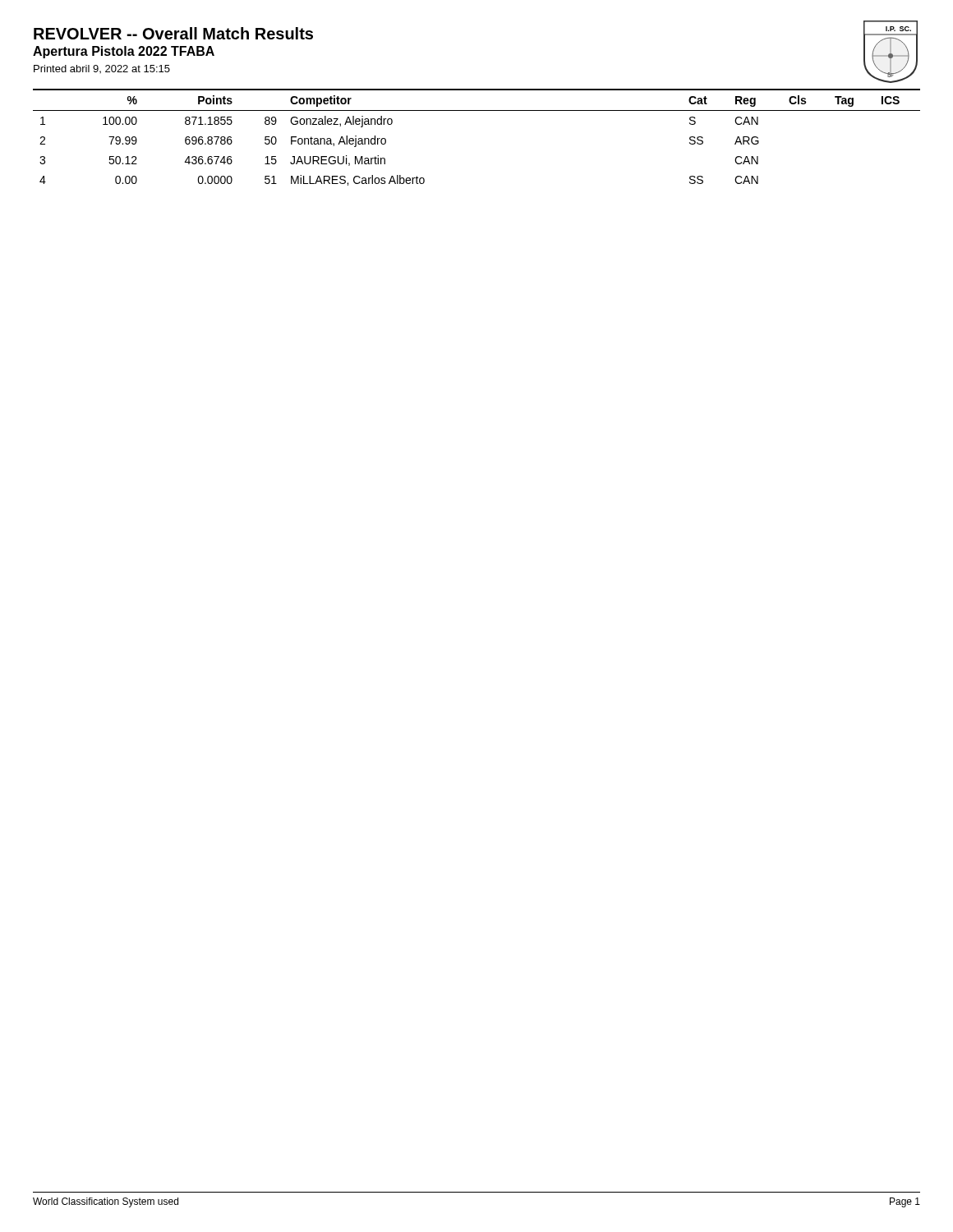Locate a logo
Image resolution: width=953 pixels, height=1232 pixels.
point(891,53)
